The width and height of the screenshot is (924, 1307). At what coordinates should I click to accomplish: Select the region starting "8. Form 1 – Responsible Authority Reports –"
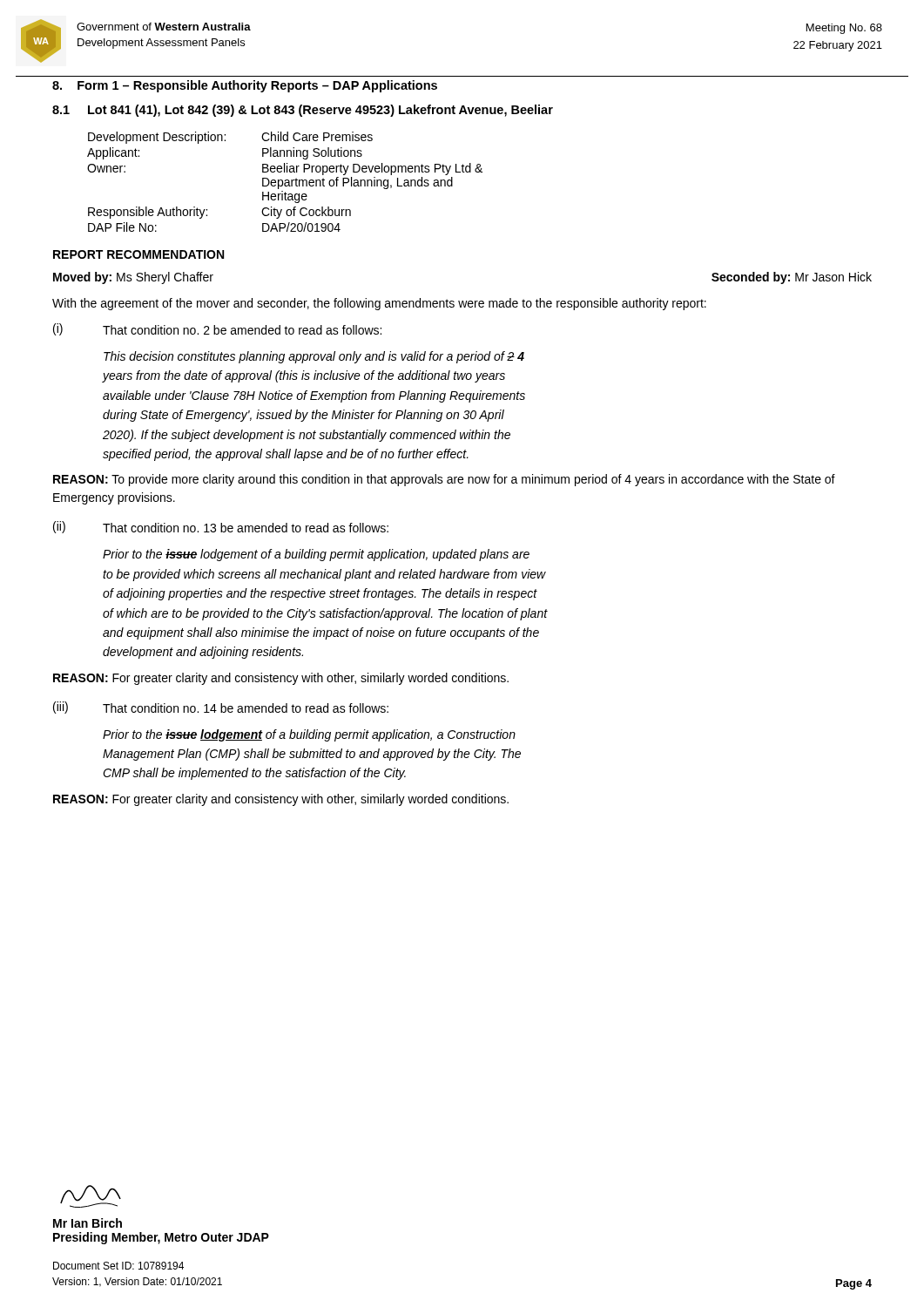click(x=245, y=85)
